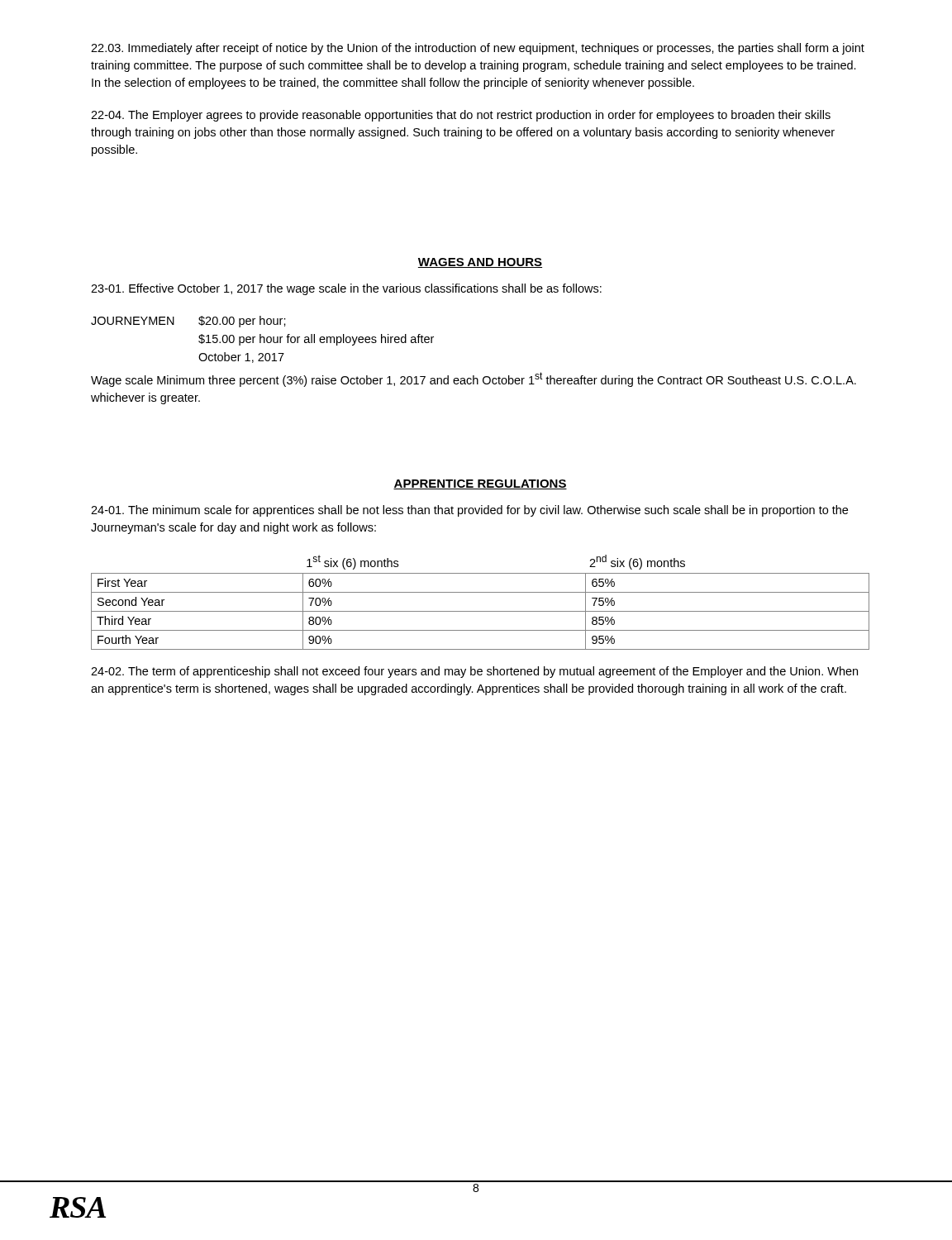Click on the text block containing "24-02. The term of"
This screenshot has height=1240, width=952.
tap(475, 680)
